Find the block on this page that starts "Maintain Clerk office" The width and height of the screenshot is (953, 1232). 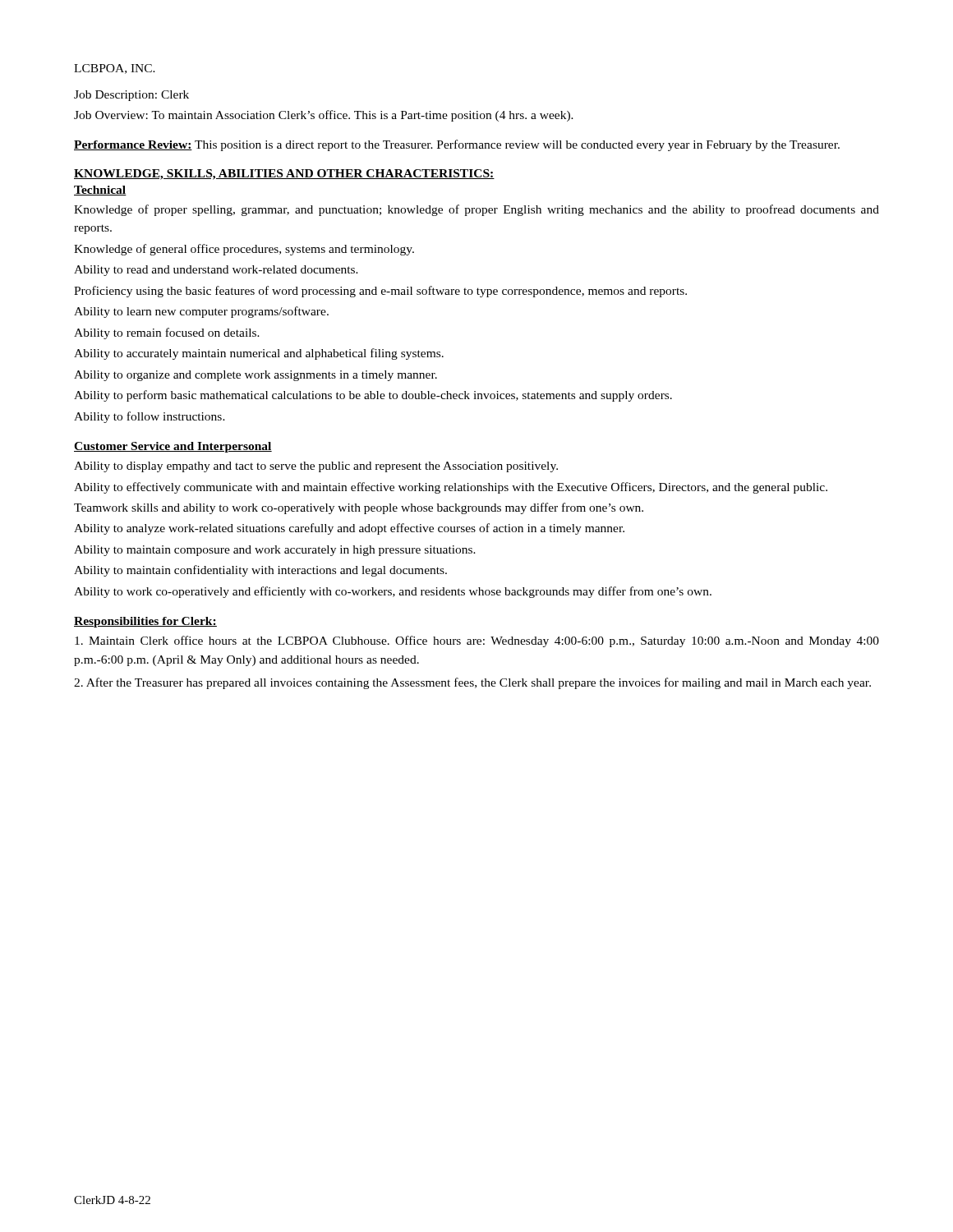(476, 650)
